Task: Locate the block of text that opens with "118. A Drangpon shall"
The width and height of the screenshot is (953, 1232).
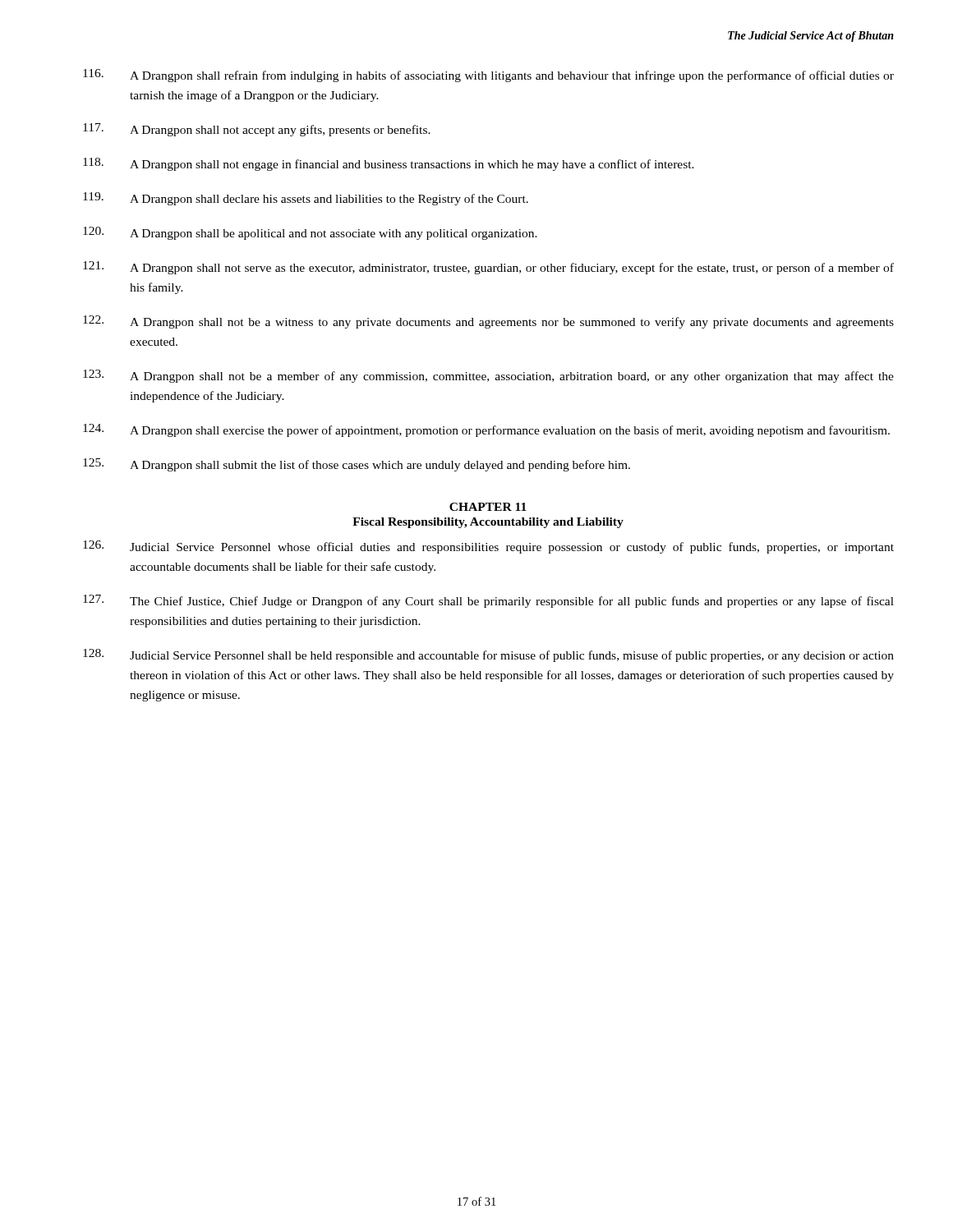Action: point(488,164)
